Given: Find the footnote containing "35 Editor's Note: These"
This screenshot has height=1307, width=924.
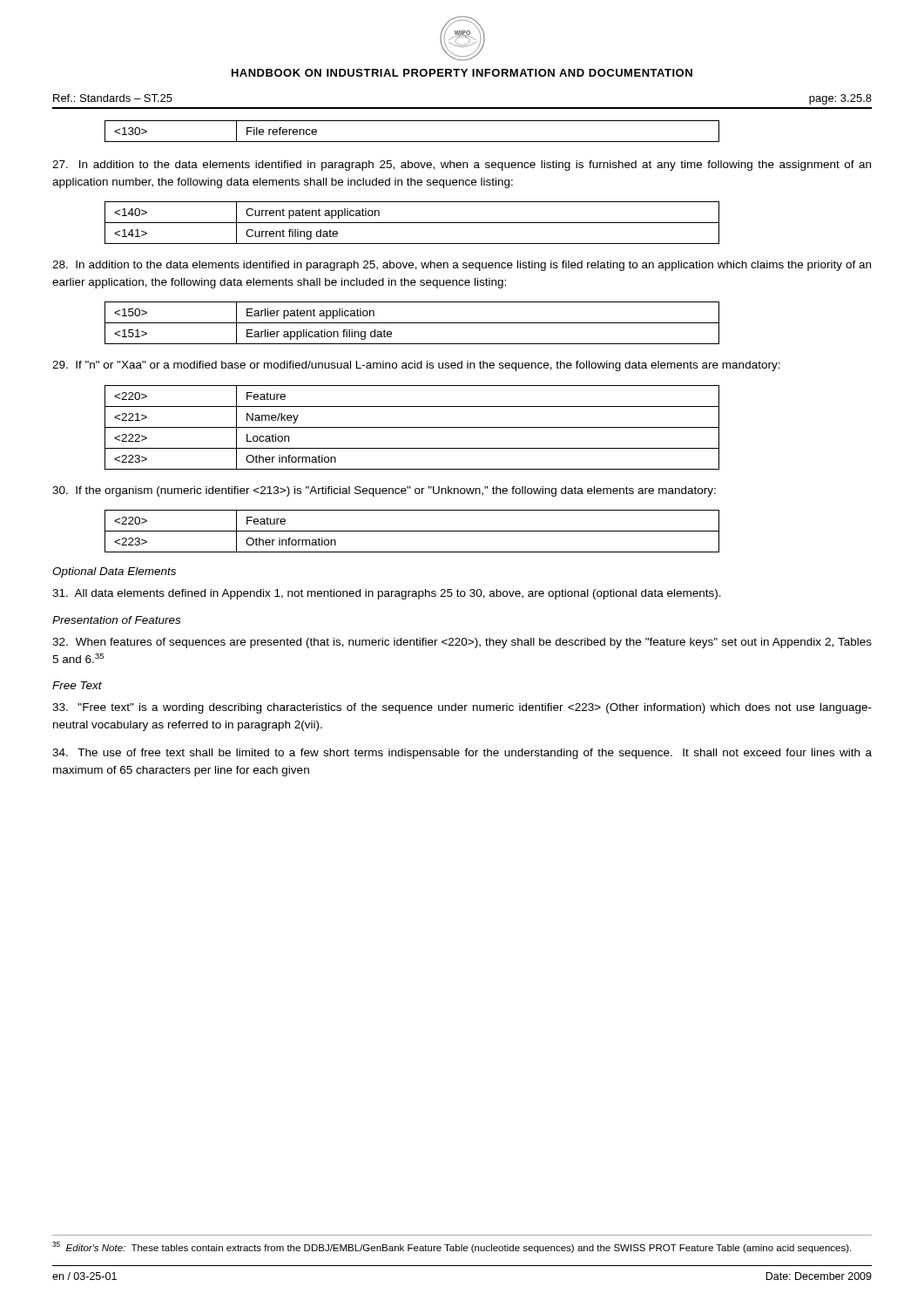Looking at the screenshot, I should click(x=452, y=1247).
